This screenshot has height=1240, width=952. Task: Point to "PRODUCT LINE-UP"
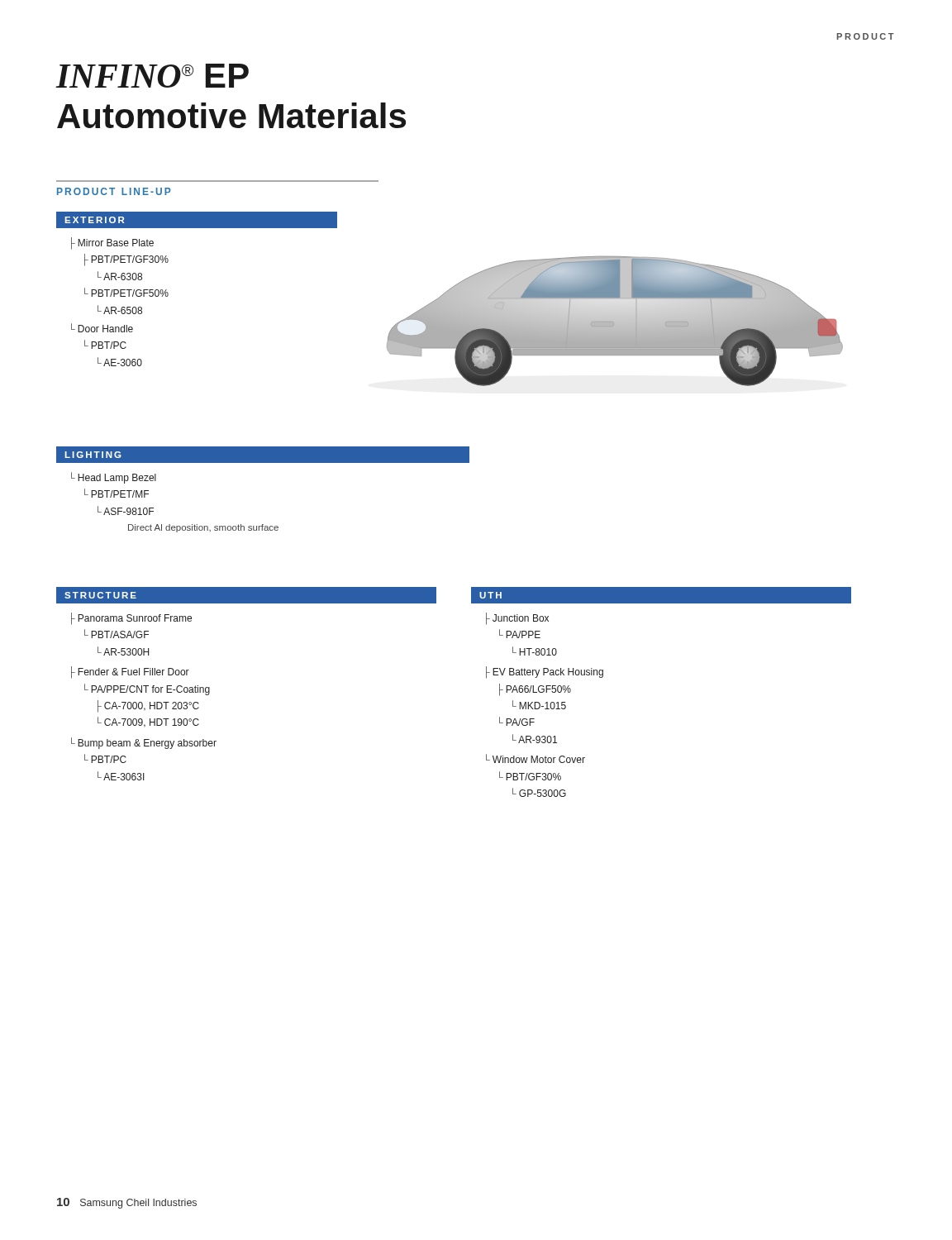coord(114,192)
